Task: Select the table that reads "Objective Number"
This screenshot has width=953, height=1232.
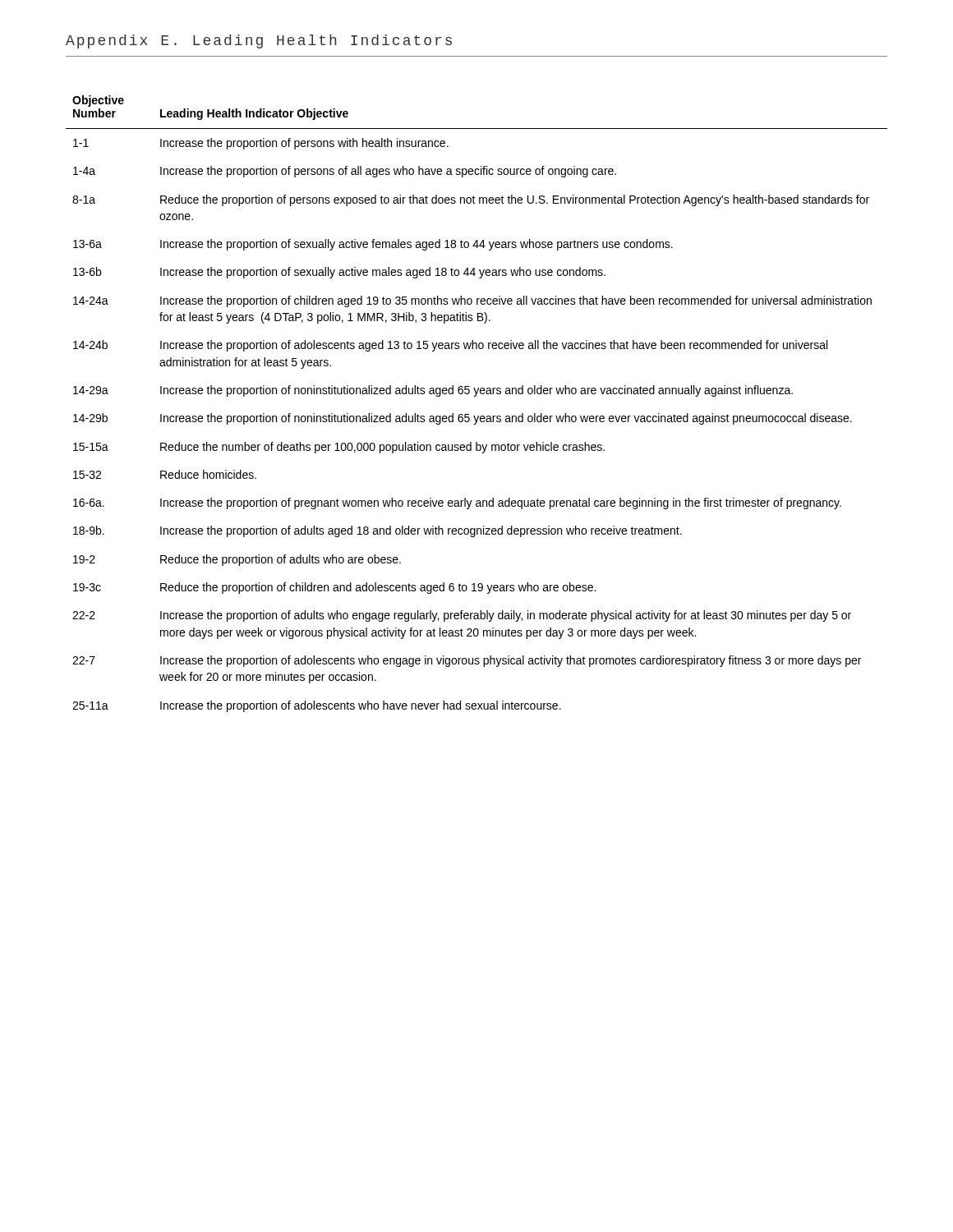Action: [x=476, y=405]
